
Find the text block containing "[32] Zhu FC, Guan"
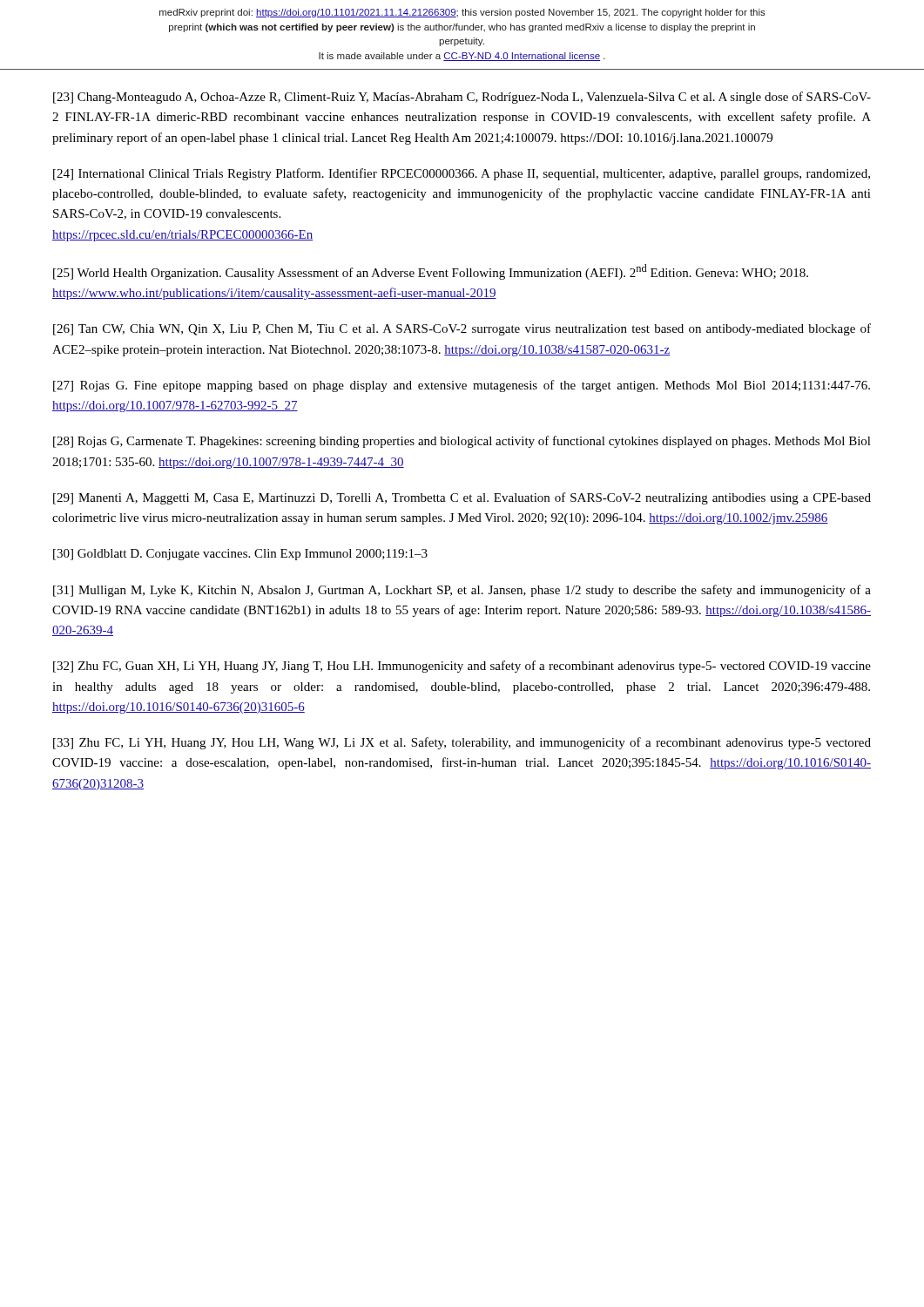[x=462, y=686]
